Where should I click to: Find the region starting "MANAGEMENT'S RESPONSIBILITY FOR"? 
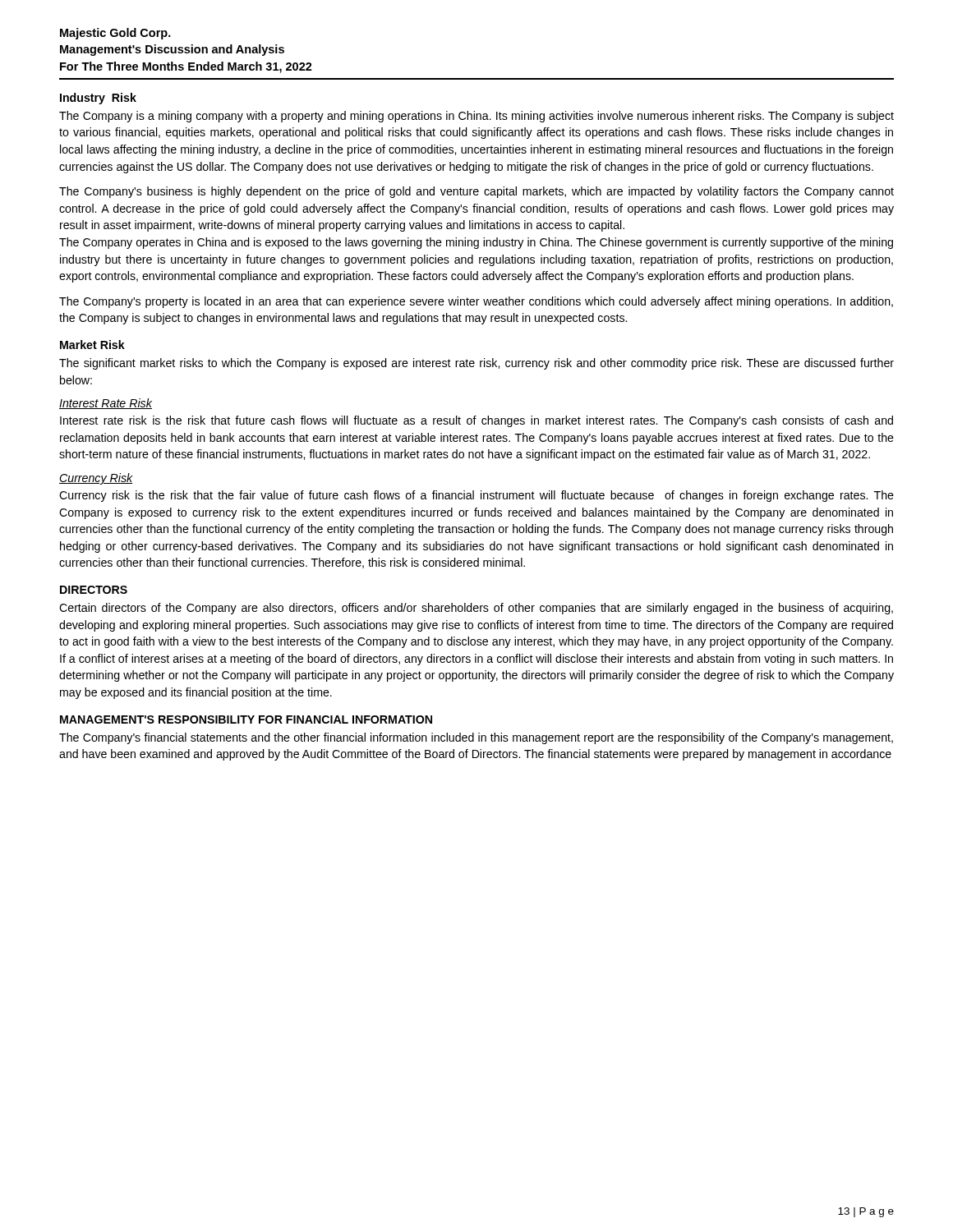246,719
